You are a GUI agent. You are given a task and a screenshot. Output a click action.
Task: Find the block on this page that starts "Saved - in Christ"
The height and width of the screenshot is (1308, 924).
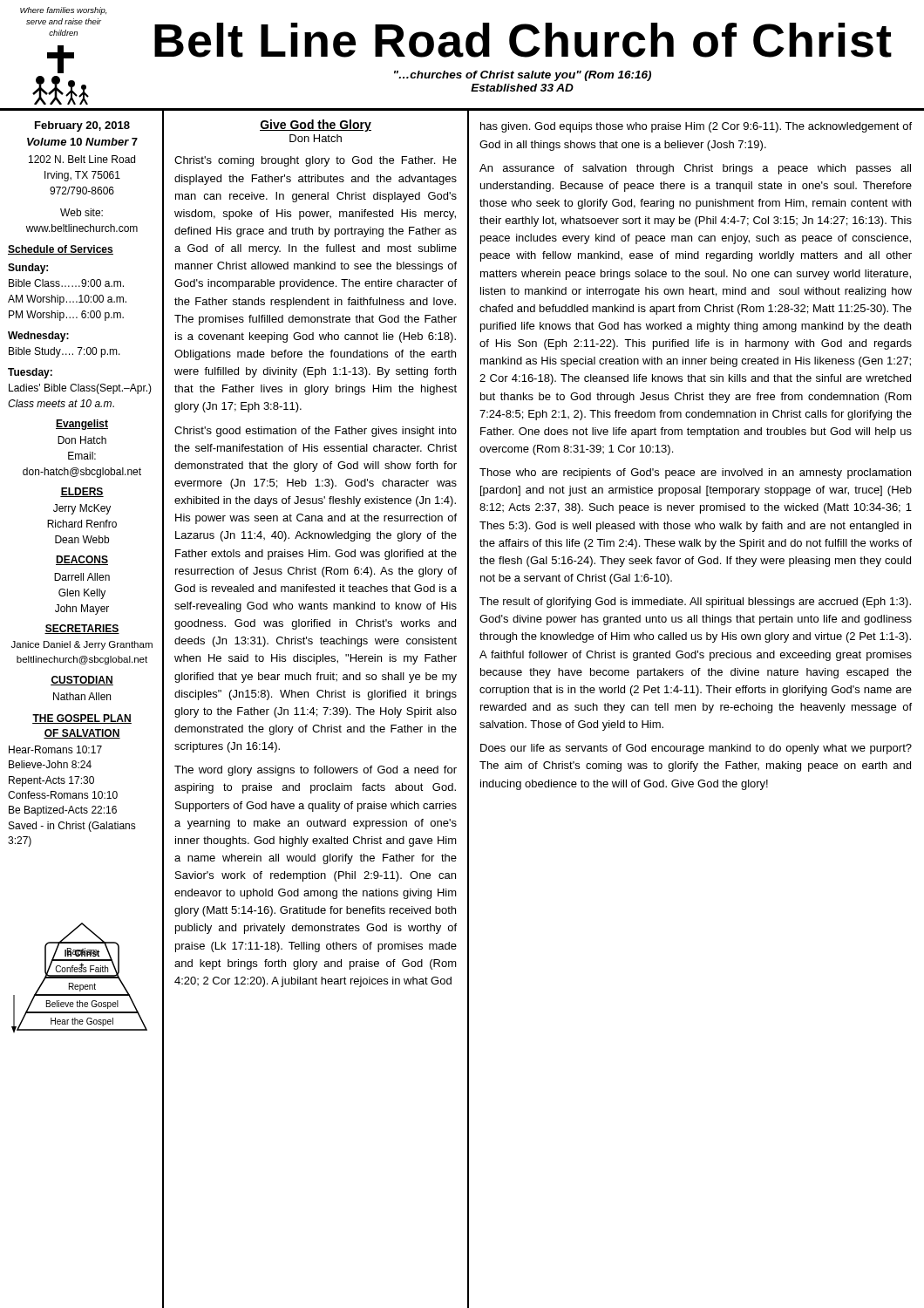(x=72, y=833)
